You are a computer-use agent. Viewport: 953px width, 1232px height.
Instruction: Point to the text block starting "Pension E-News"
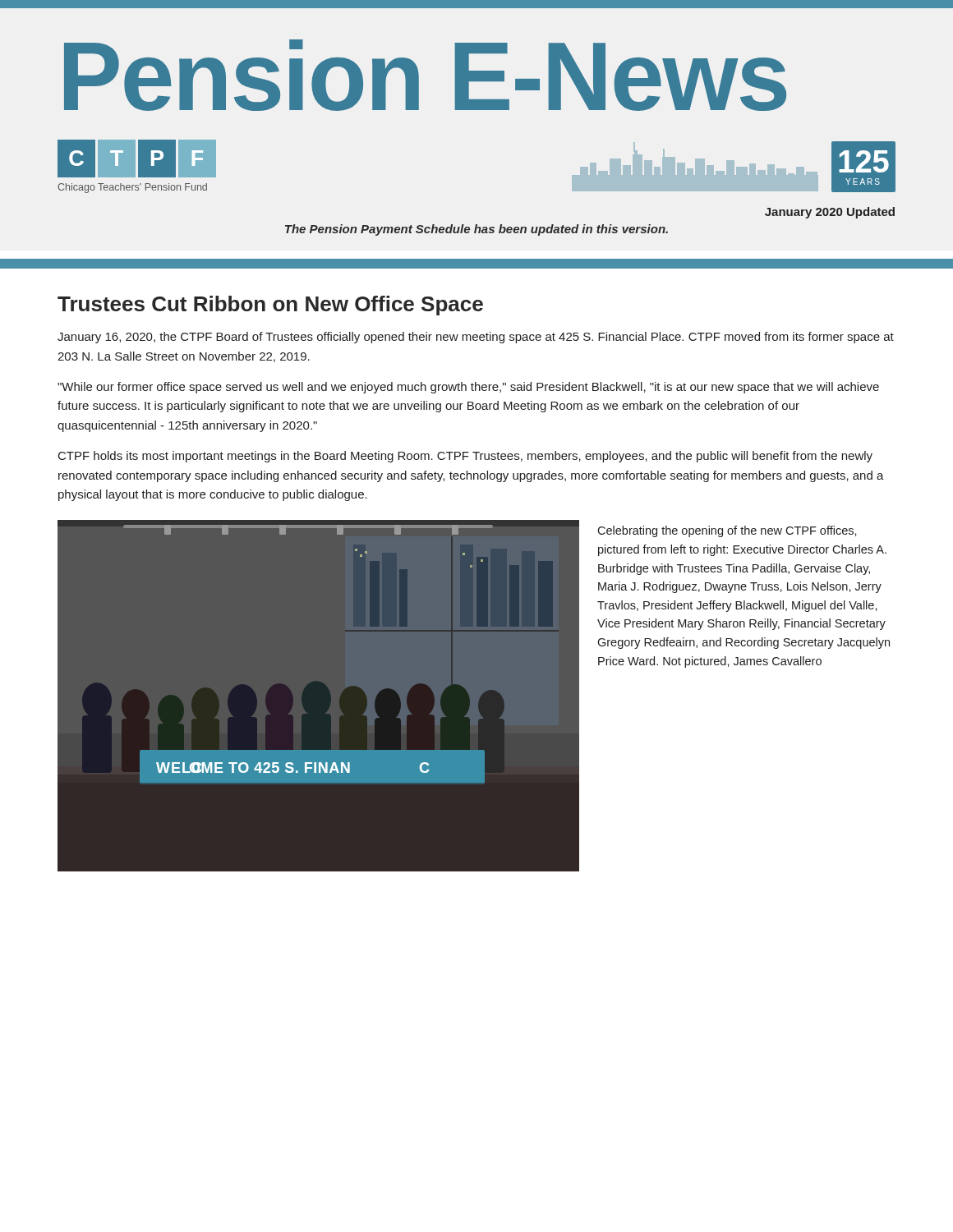tap(423, 76)
